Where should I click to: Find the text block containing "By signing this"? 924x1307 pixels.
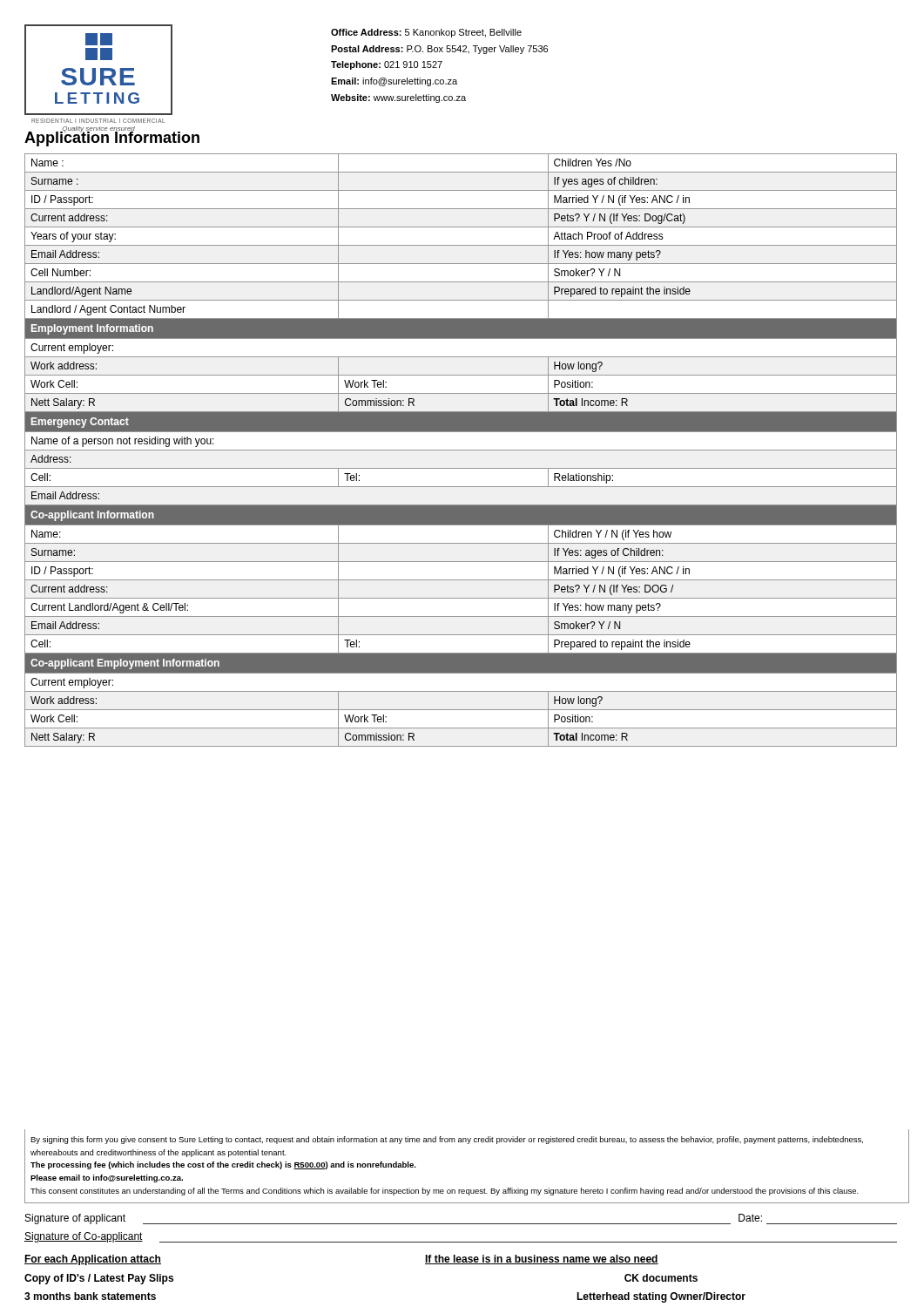(447, 1140)
